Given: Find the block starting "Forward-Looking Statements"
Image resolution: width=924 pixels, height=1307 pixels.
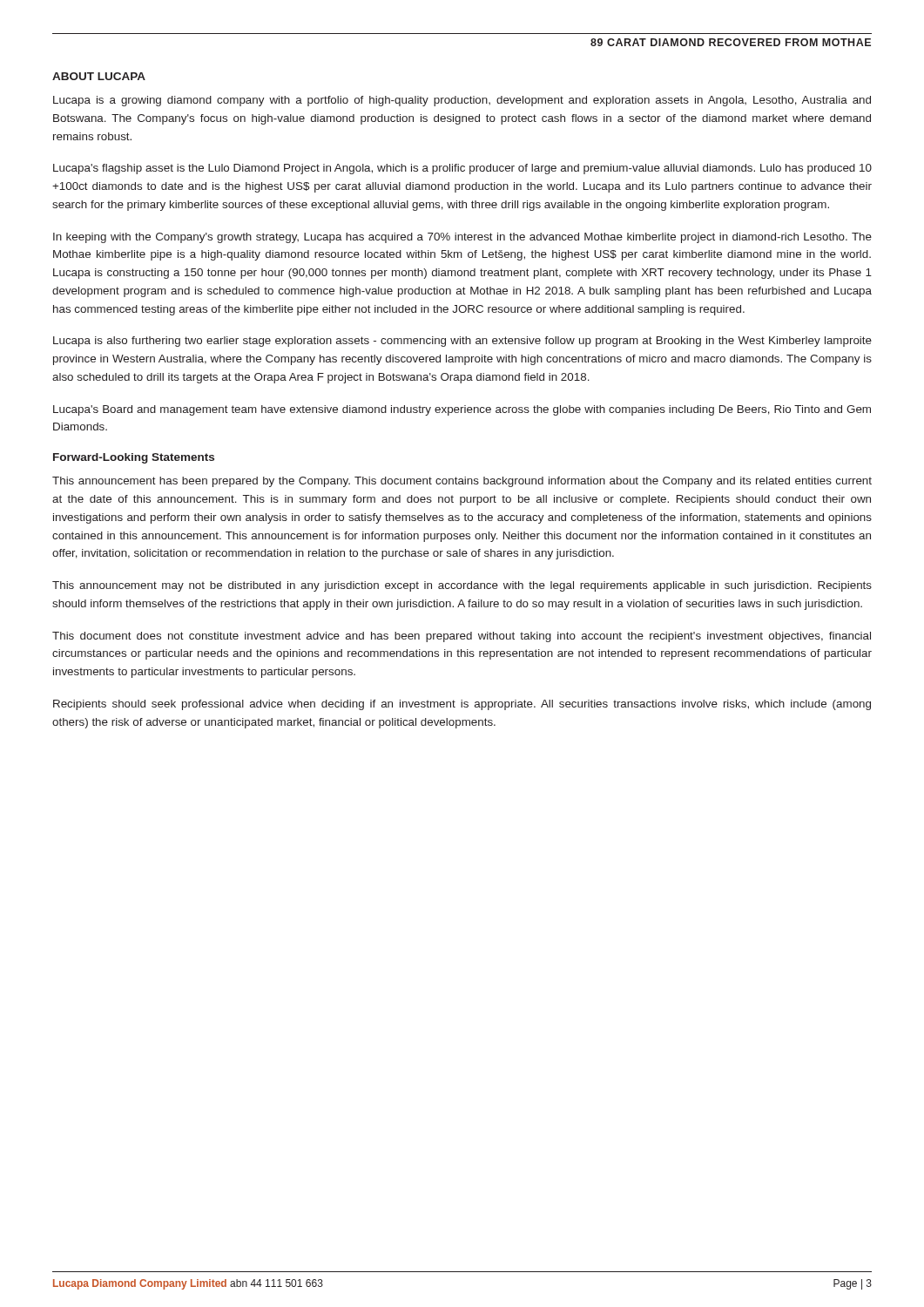Looking at the screenshot, I should point(134,457).
